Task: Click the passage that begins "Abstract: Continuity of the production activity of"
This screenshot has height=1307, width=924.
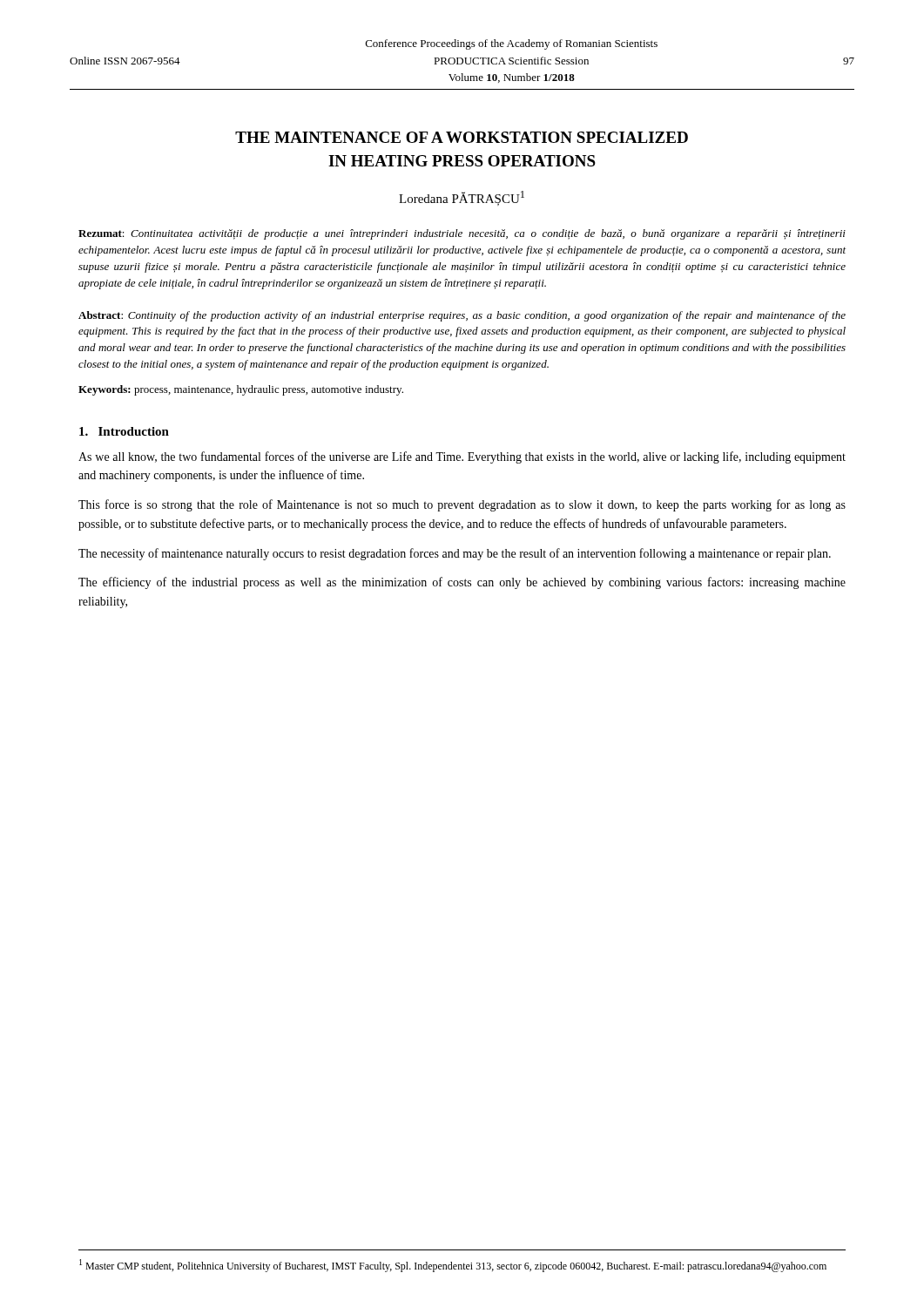Action: [x=462, y=340]
